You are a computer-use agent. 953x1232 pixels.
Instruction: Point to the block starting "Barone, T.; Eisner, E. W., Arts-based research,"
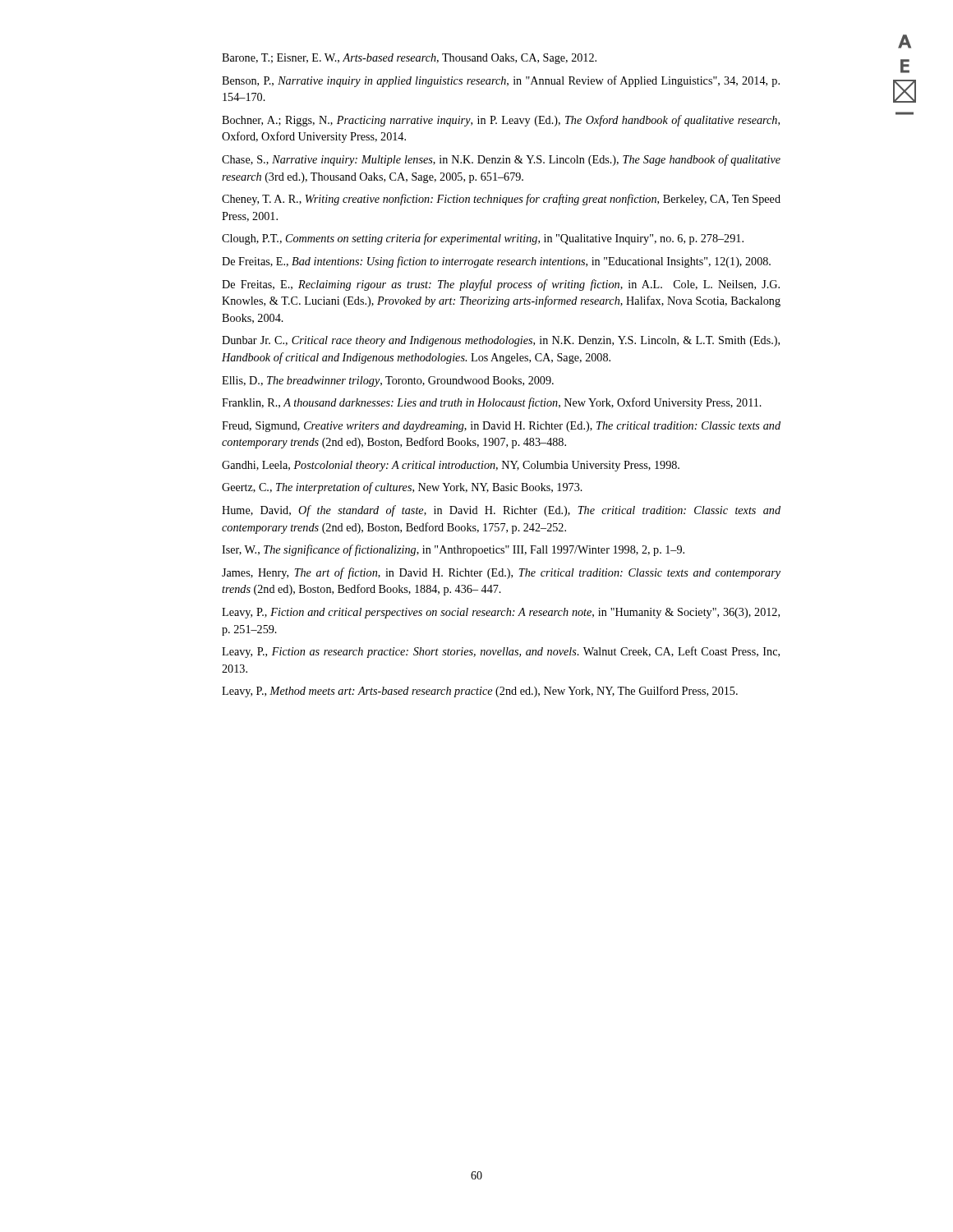click(x=410, y=57)
